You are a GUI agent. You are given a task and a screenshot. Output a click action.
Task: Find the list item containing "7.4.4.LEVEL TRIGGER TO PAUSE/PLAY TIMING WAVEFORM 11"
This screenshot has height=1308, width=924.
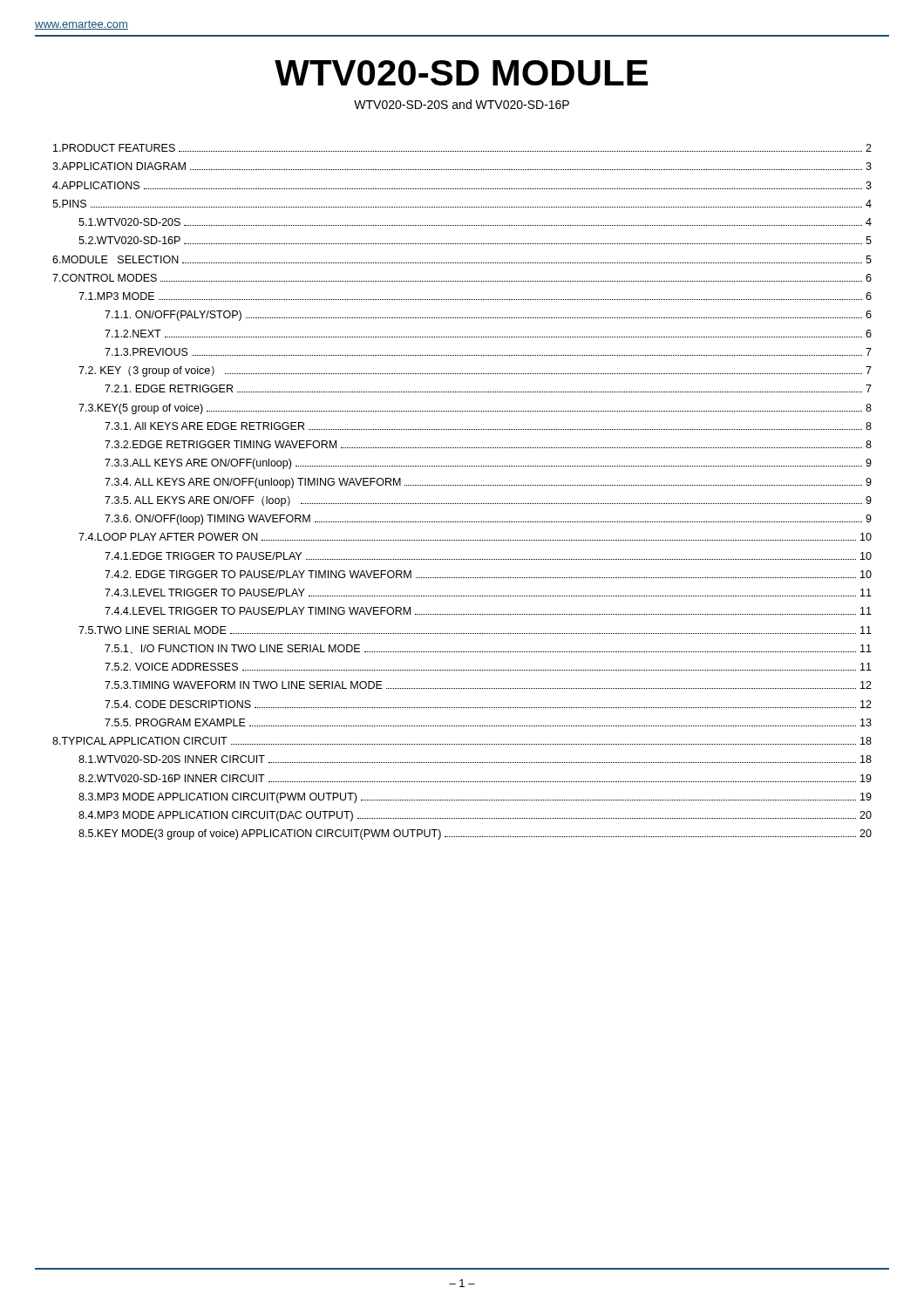[488, 612]
